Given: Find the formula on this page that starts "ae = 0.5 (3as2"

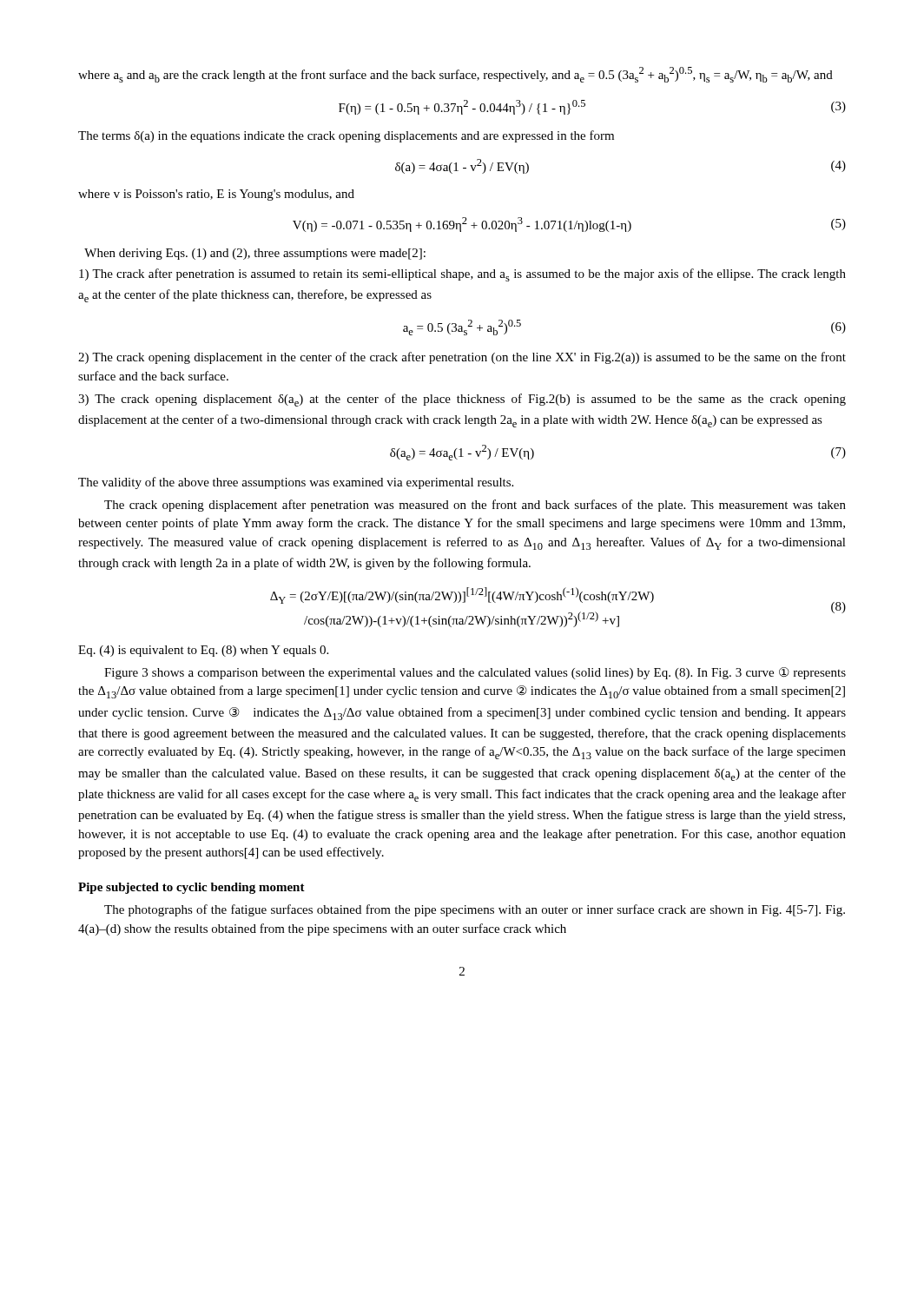Looking at the screenshot, I should click(468, 326).
